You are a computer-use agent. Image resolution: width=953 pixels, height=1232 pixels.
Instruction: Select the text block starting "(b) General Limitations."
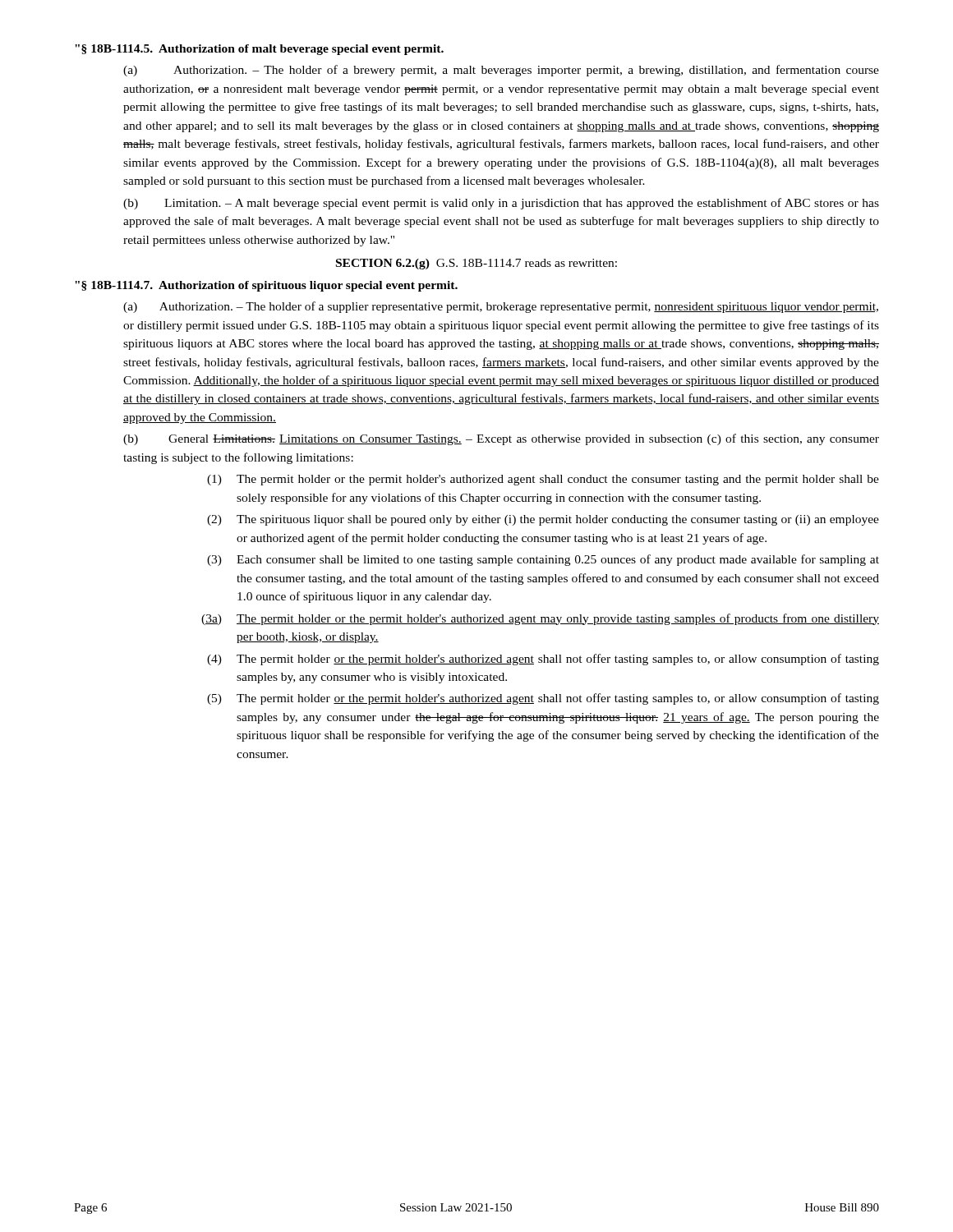pos(501,448)
